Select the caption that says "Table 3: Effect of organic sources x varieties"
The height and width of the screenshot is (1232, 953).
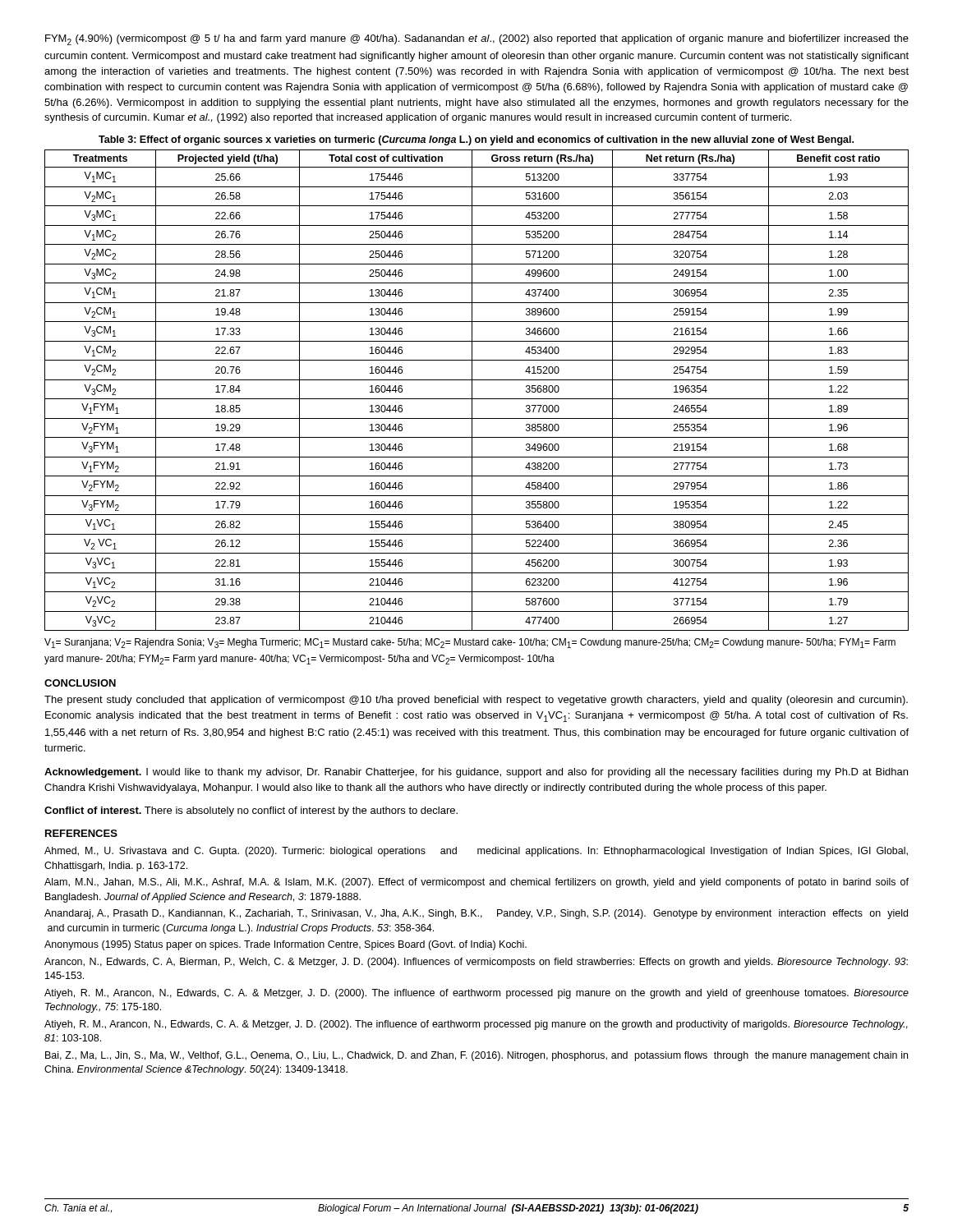pyautogui.click(x=476, y=140)
